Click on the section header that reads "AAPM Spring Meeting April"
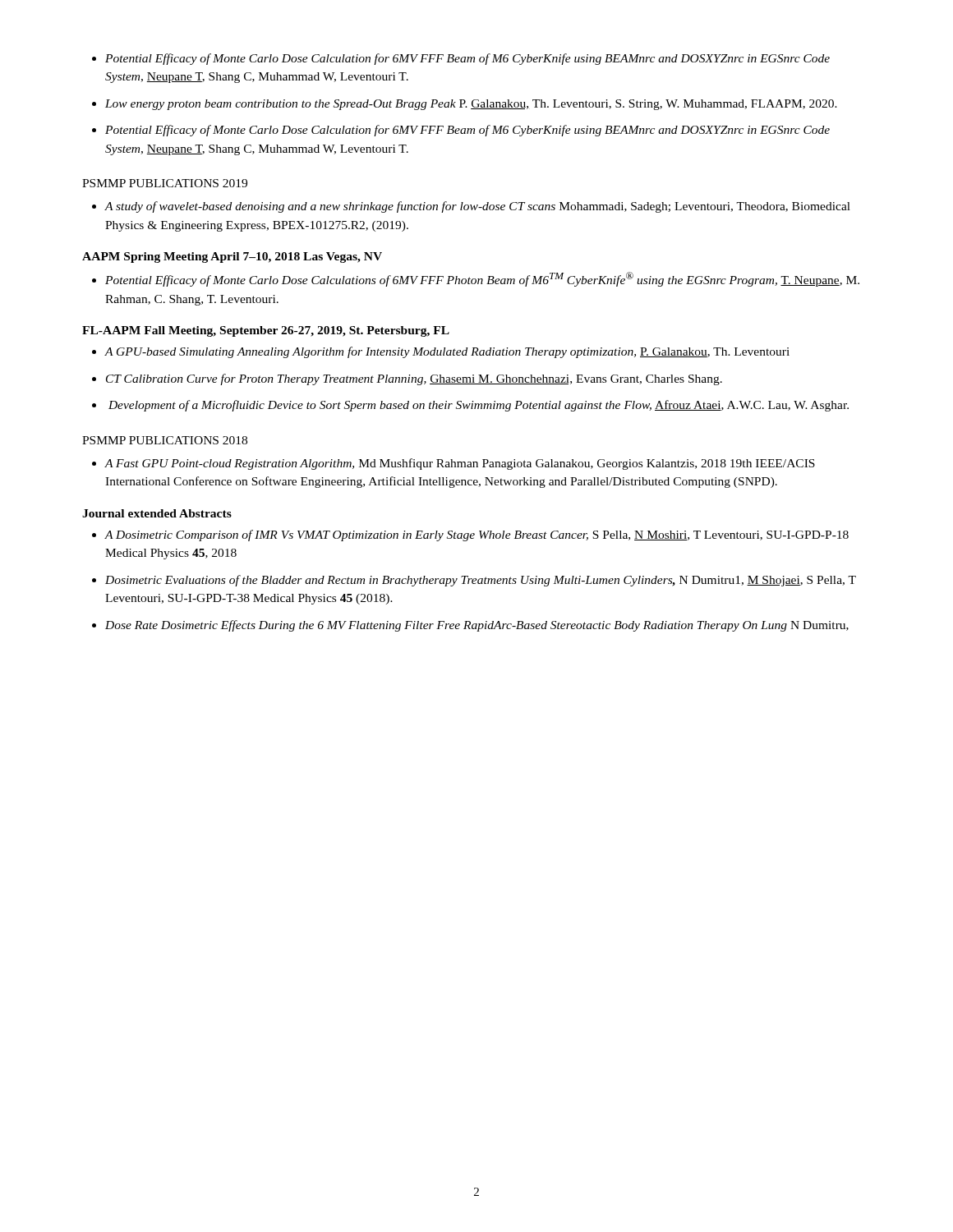 click(x=232, y=256)
